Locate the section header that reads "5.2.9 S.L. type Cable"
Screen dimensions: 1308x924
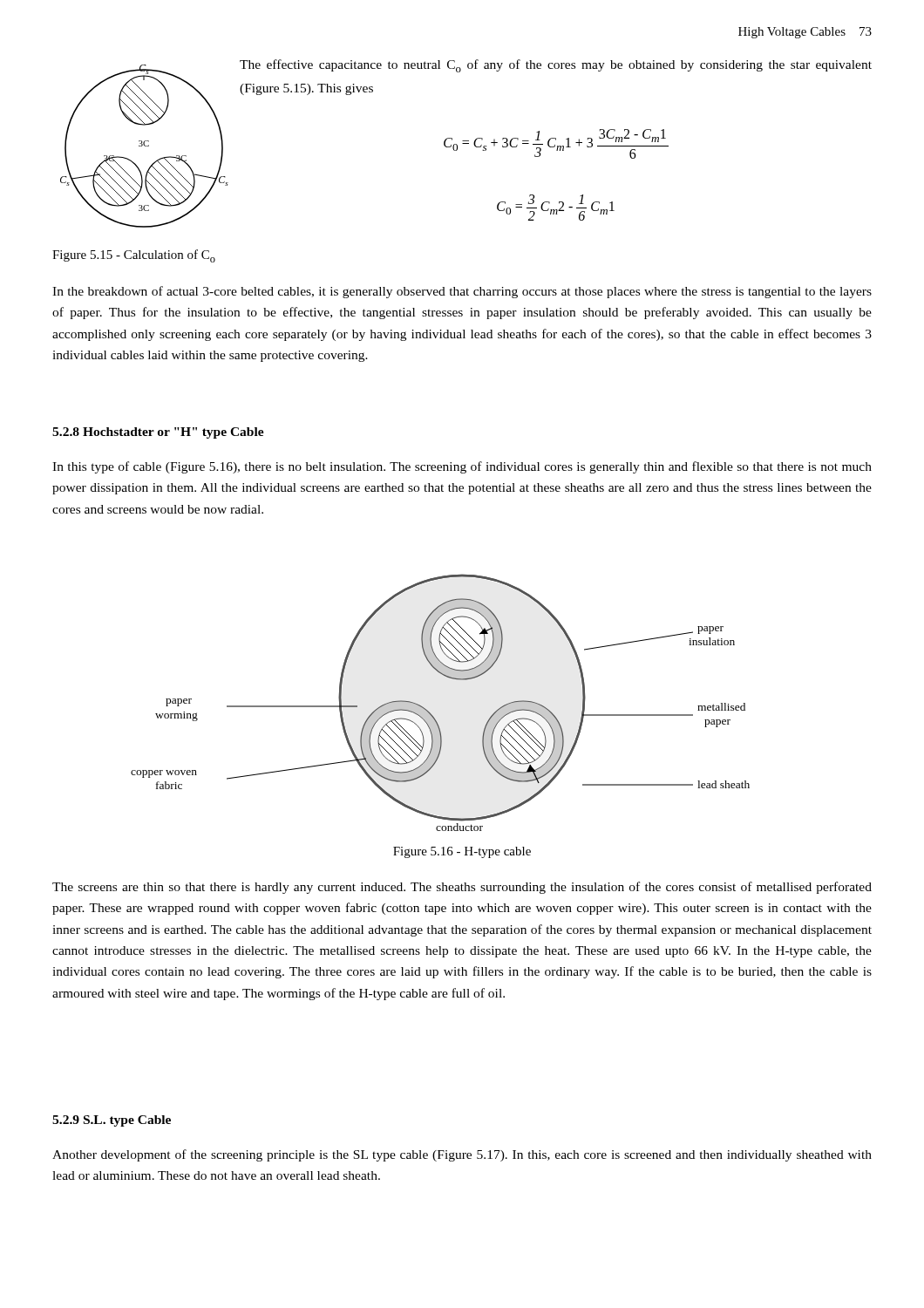pyautogui.click(x=112, y=1119)
